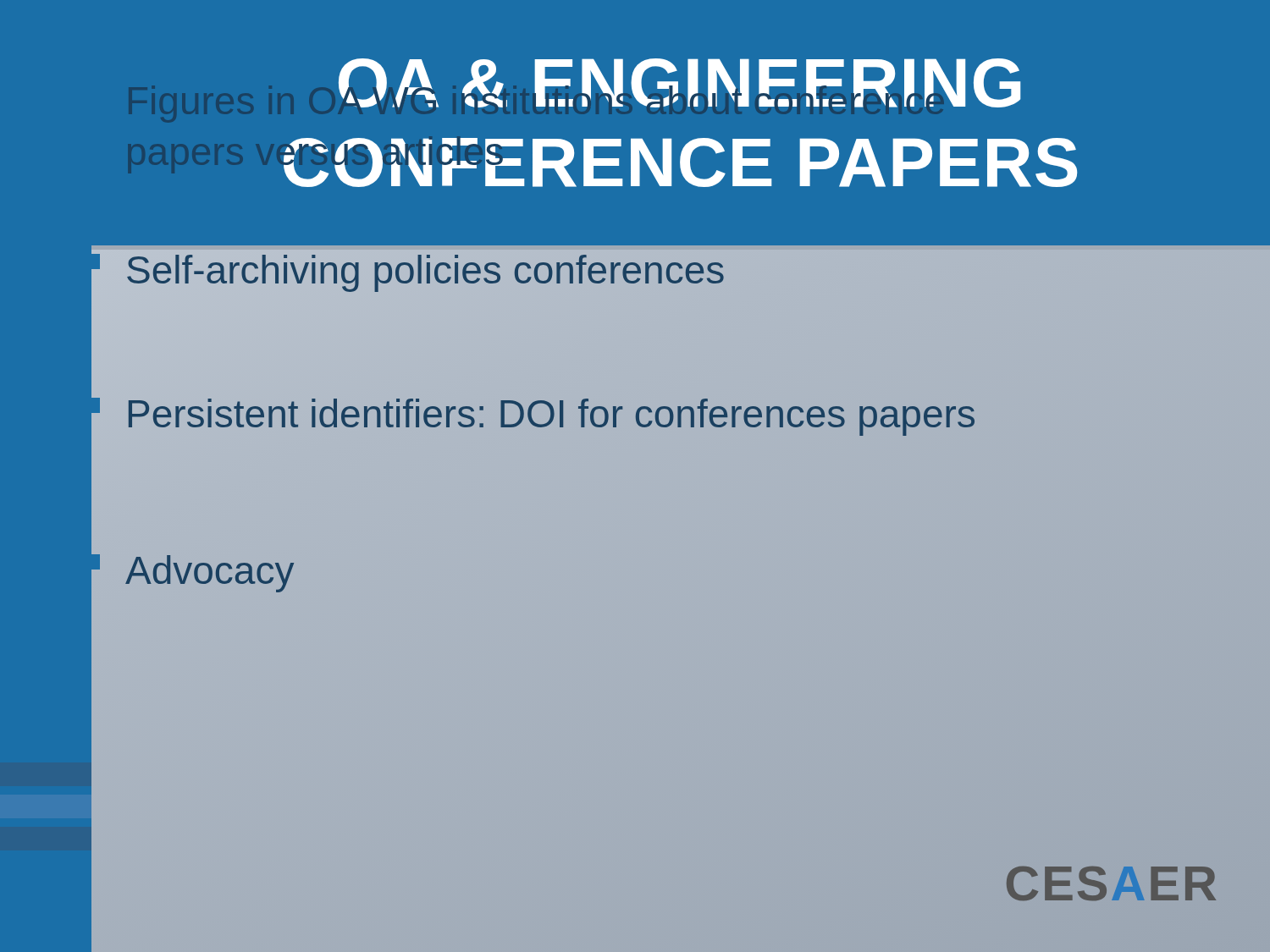Select the list item that reads "Self-archiving policies conferences"
This screenshot has height=952, width=1270.
(x=405, y=271)
